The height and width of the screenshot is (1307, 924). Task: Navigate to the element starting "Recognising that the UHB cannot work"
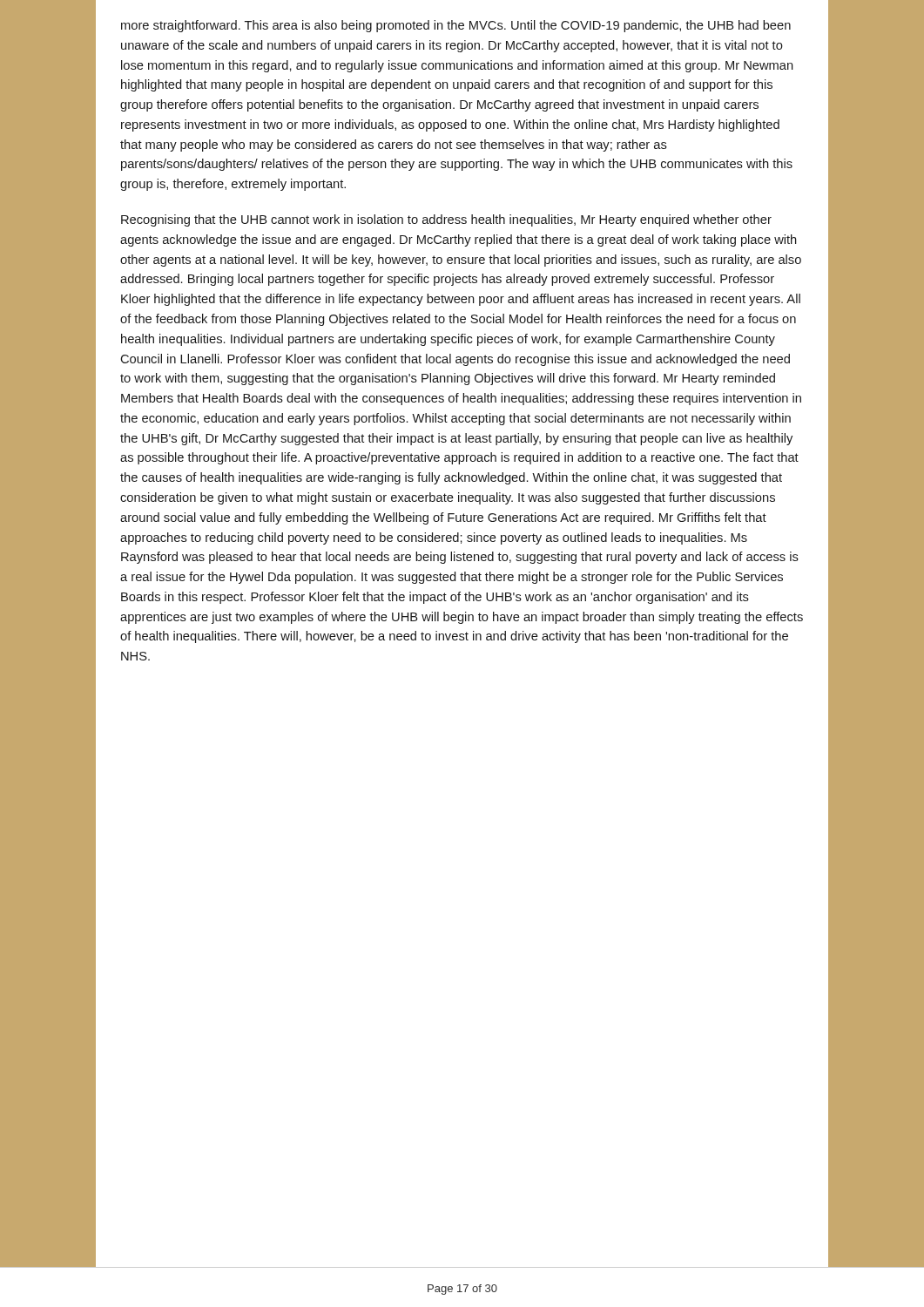tap(462, 438)
